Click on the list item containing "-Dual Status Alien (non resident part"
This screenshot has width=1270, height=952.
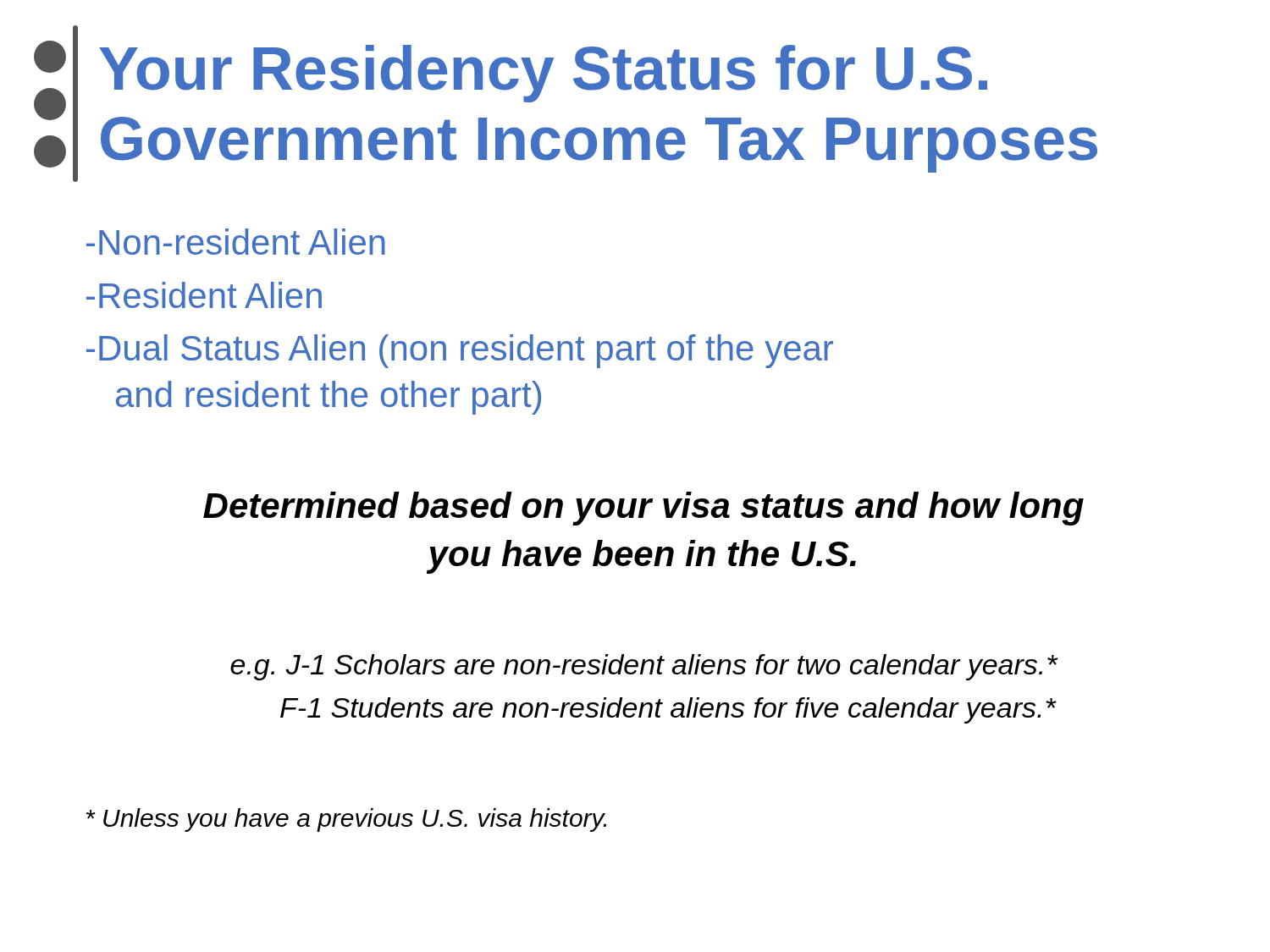459,372
